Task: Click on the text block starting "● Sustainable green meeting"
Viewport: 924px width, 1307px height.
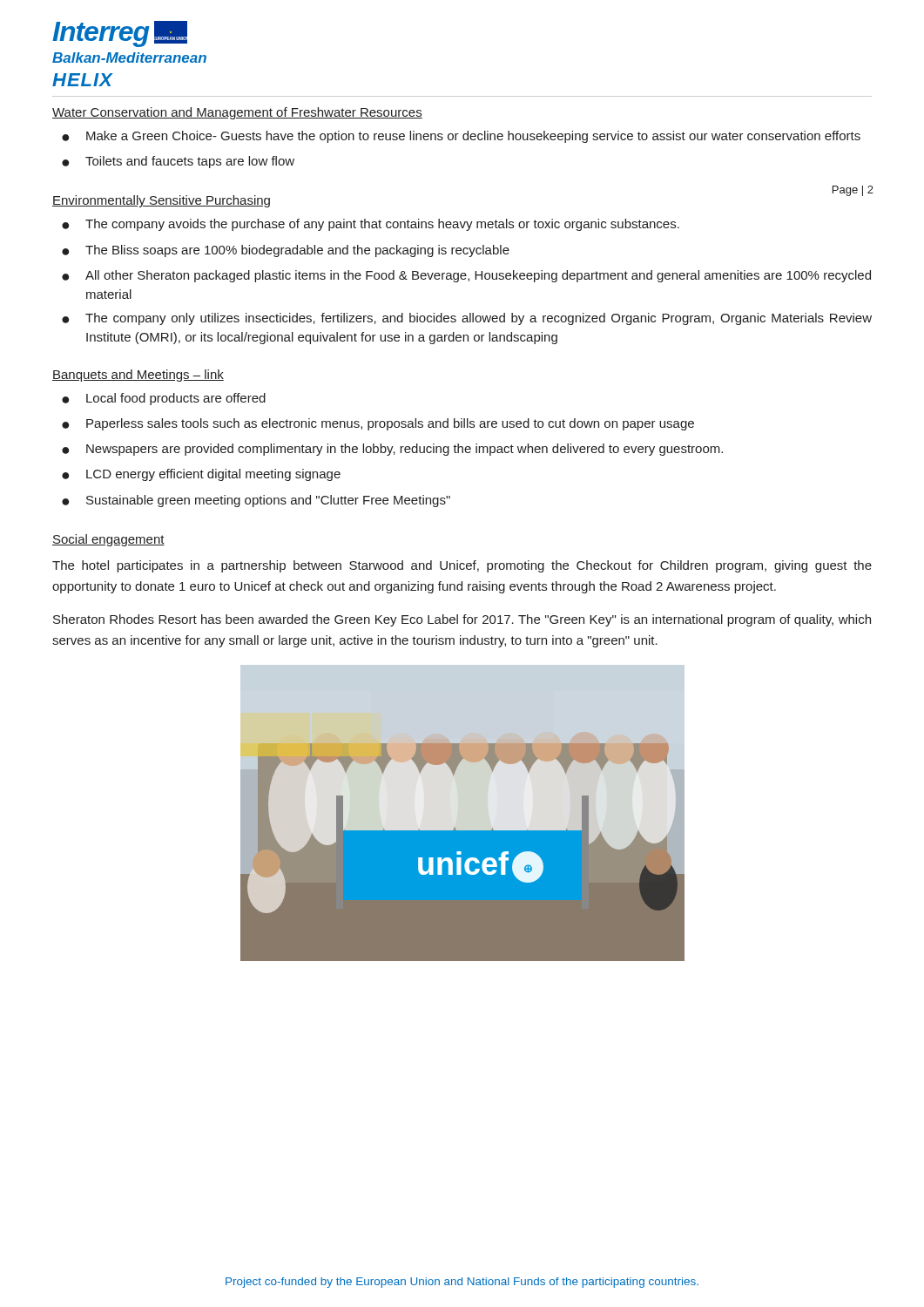Action: click(256, 501)
